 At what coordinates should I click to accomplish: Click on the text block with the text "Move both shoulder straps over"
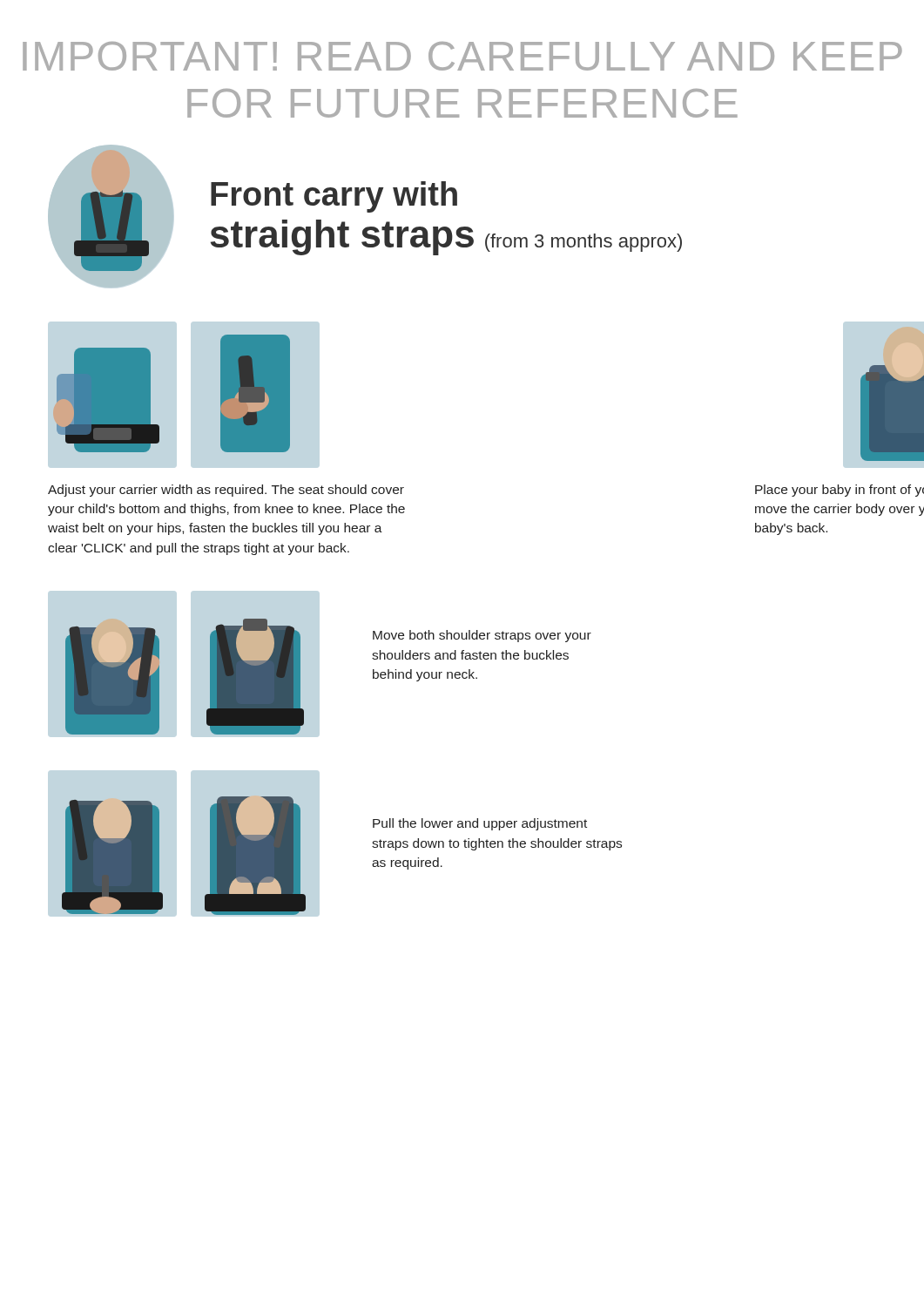click(x=481, y=655)
